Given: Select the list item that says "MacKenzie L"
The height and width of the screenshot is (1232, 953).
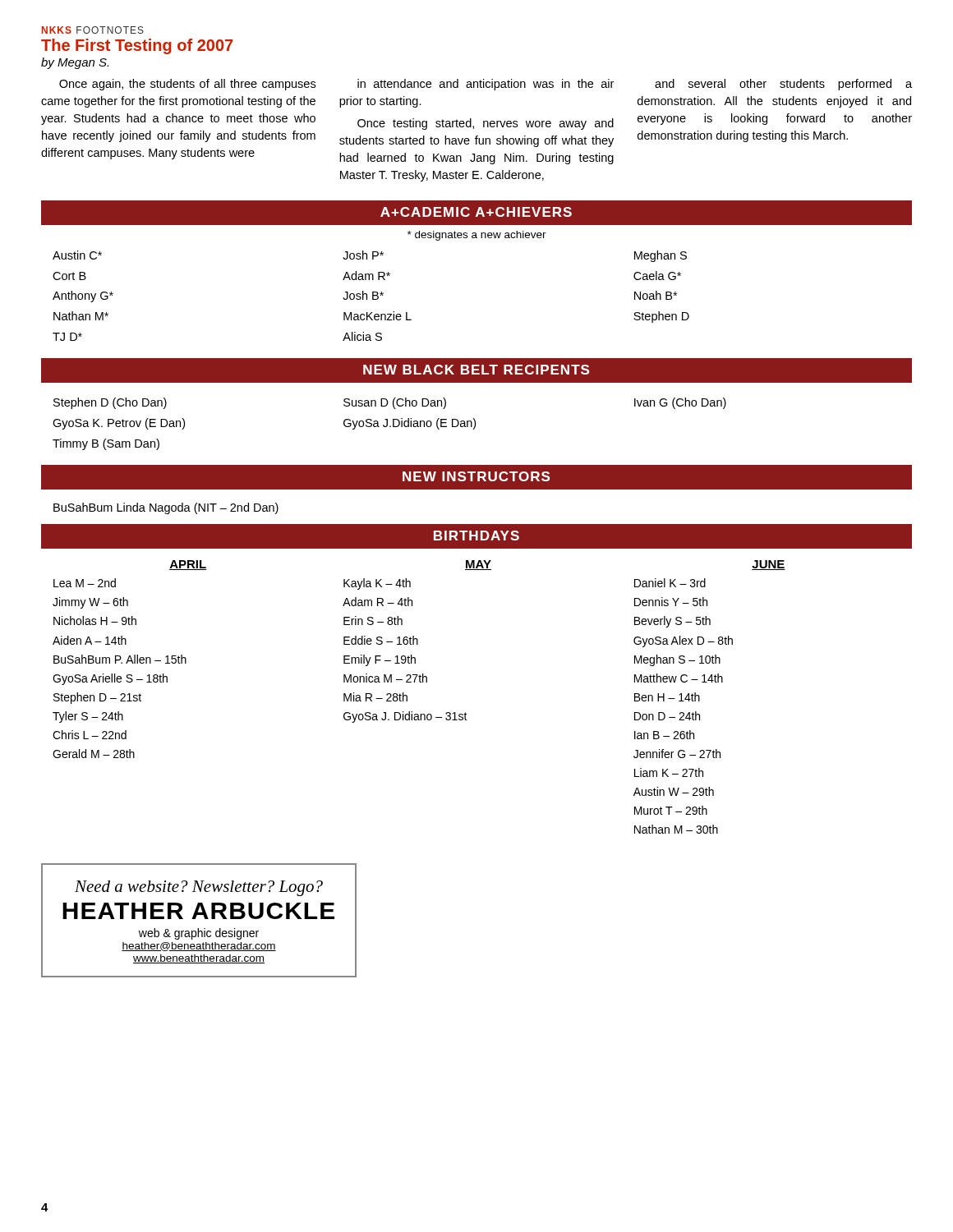Looking at the screenshot, I should [x=377, y=316].
